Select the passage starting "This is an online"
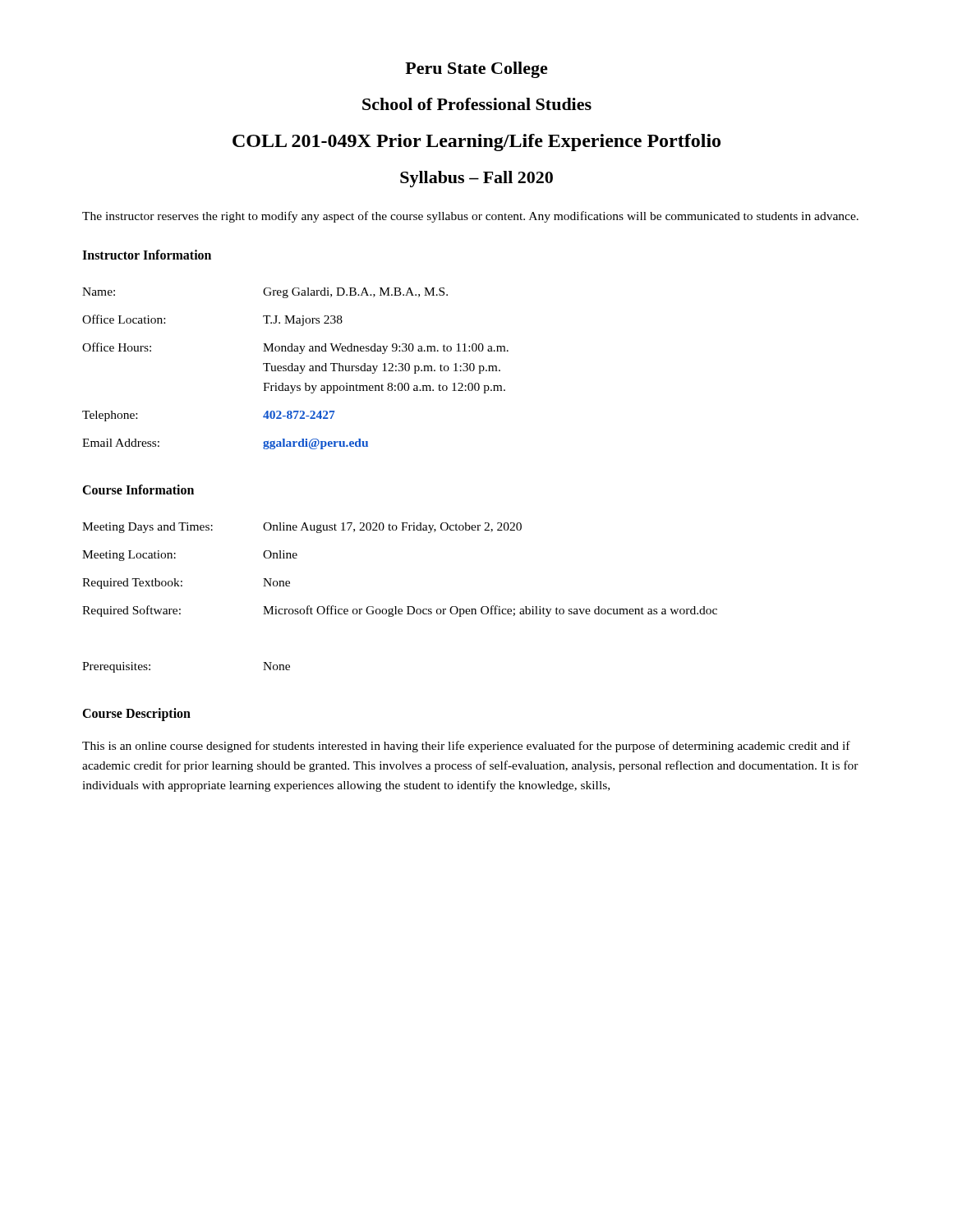Image resolution: width=953 pixels, height=1232 pixels. (470, 765)
